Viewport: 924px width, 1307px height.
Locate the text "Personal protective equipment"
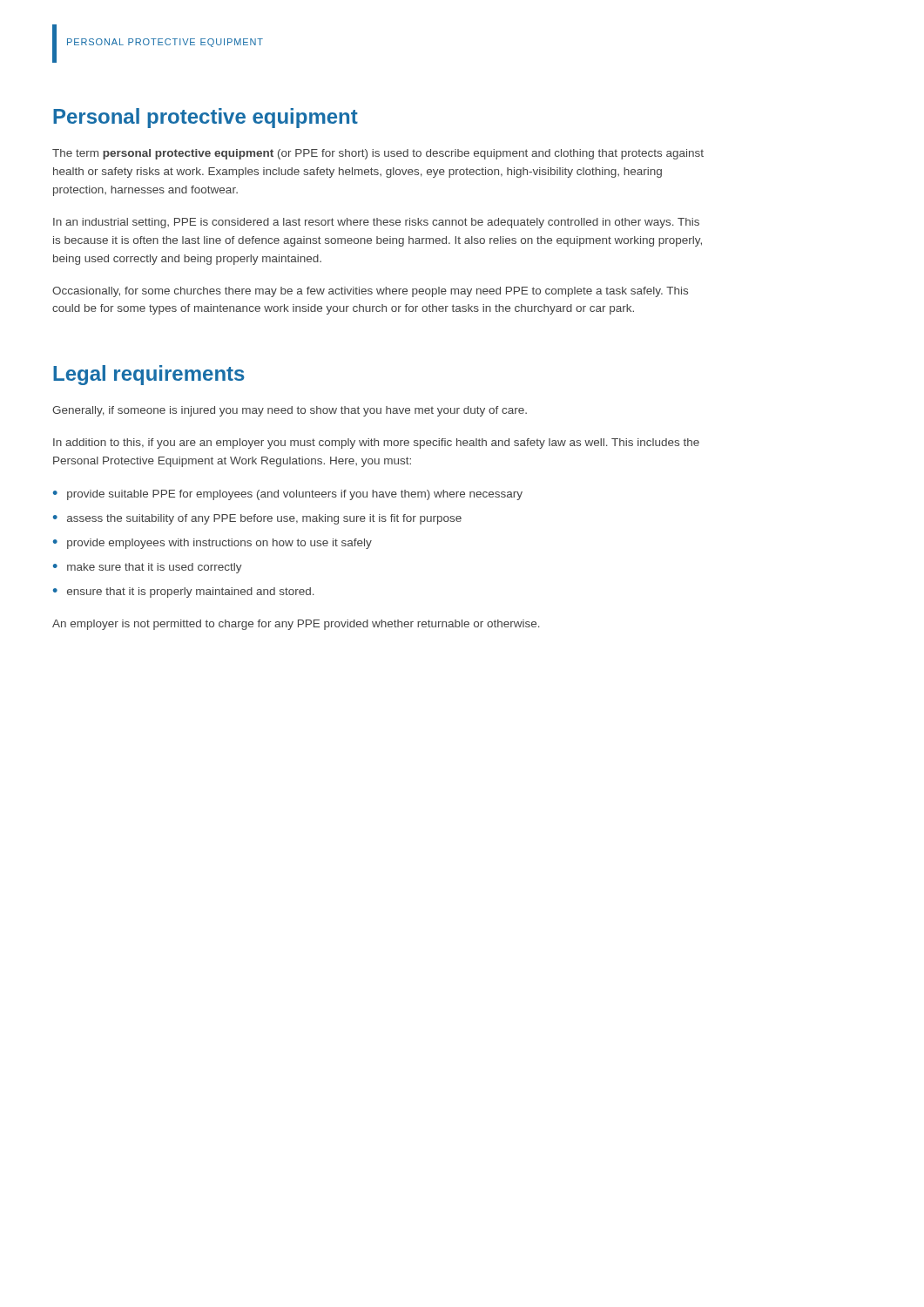[205, 116]
